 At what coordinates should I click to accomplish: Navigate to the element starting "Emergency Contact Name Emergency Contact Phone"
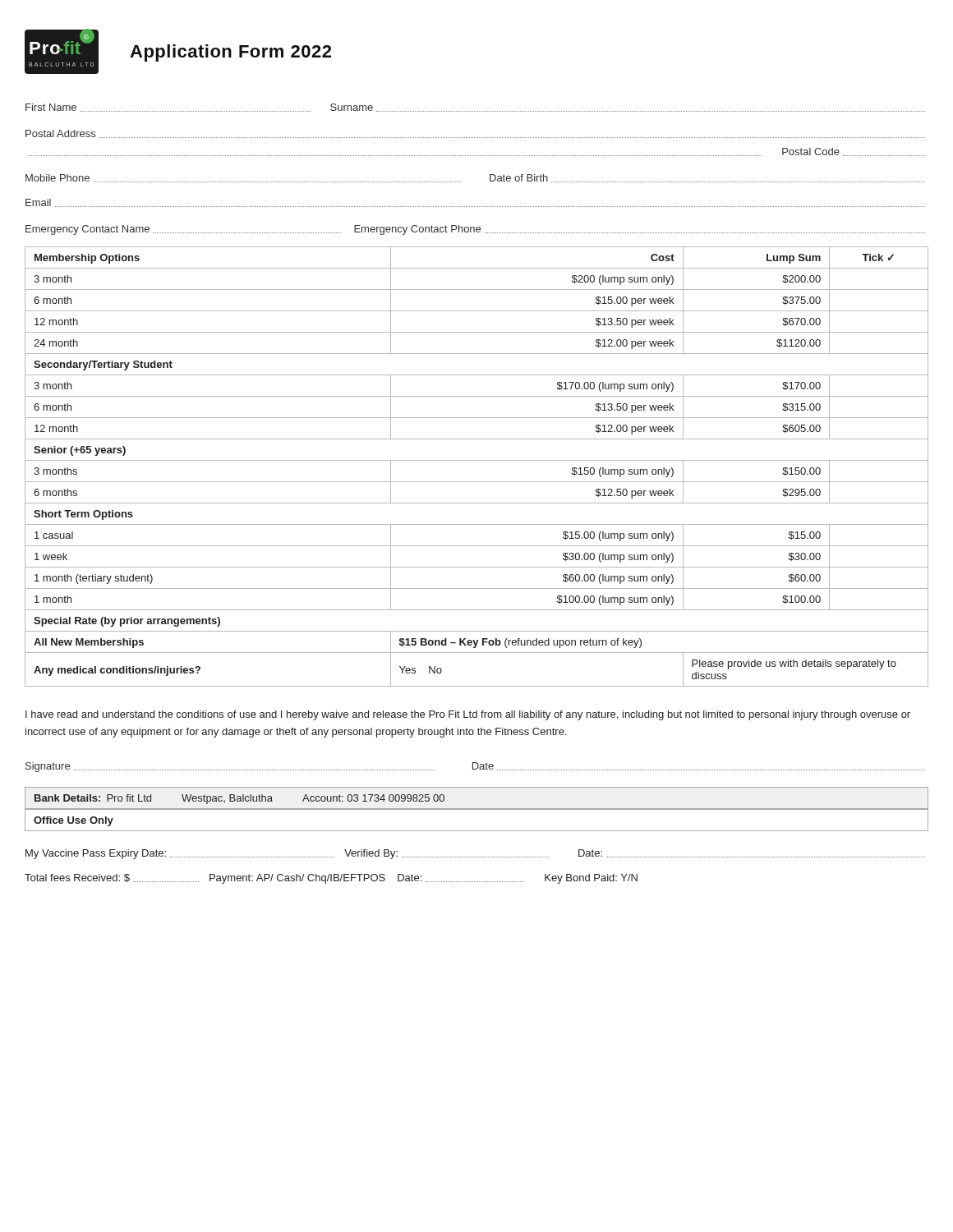[475, 228]
